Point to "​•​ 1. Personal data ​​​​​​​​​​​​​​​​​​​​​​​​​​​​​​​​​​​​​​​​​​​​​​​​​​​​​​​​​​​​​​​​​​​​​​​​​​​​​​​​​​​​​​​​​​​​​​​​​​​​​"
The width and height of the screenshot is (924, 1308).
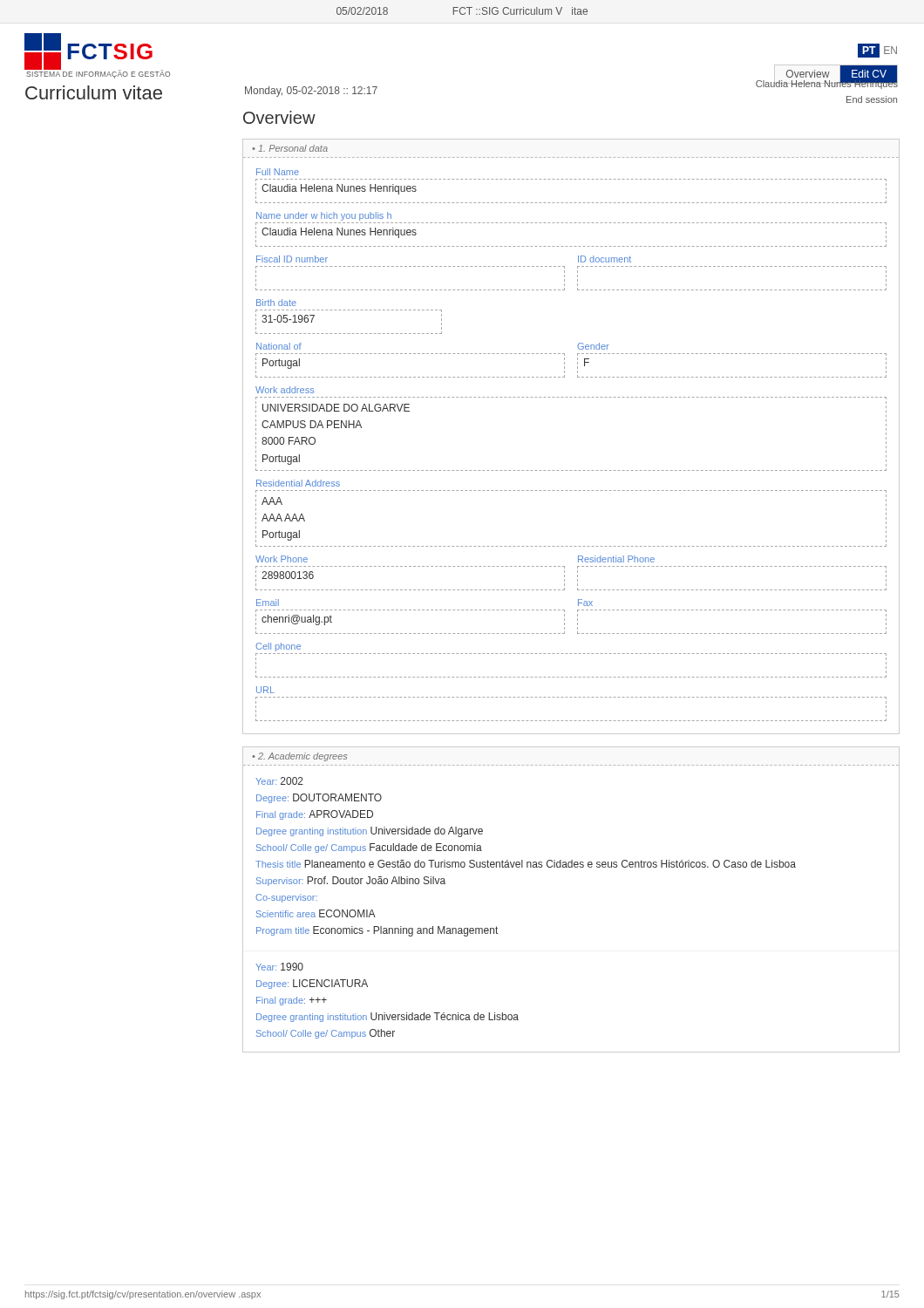[291, 148]
